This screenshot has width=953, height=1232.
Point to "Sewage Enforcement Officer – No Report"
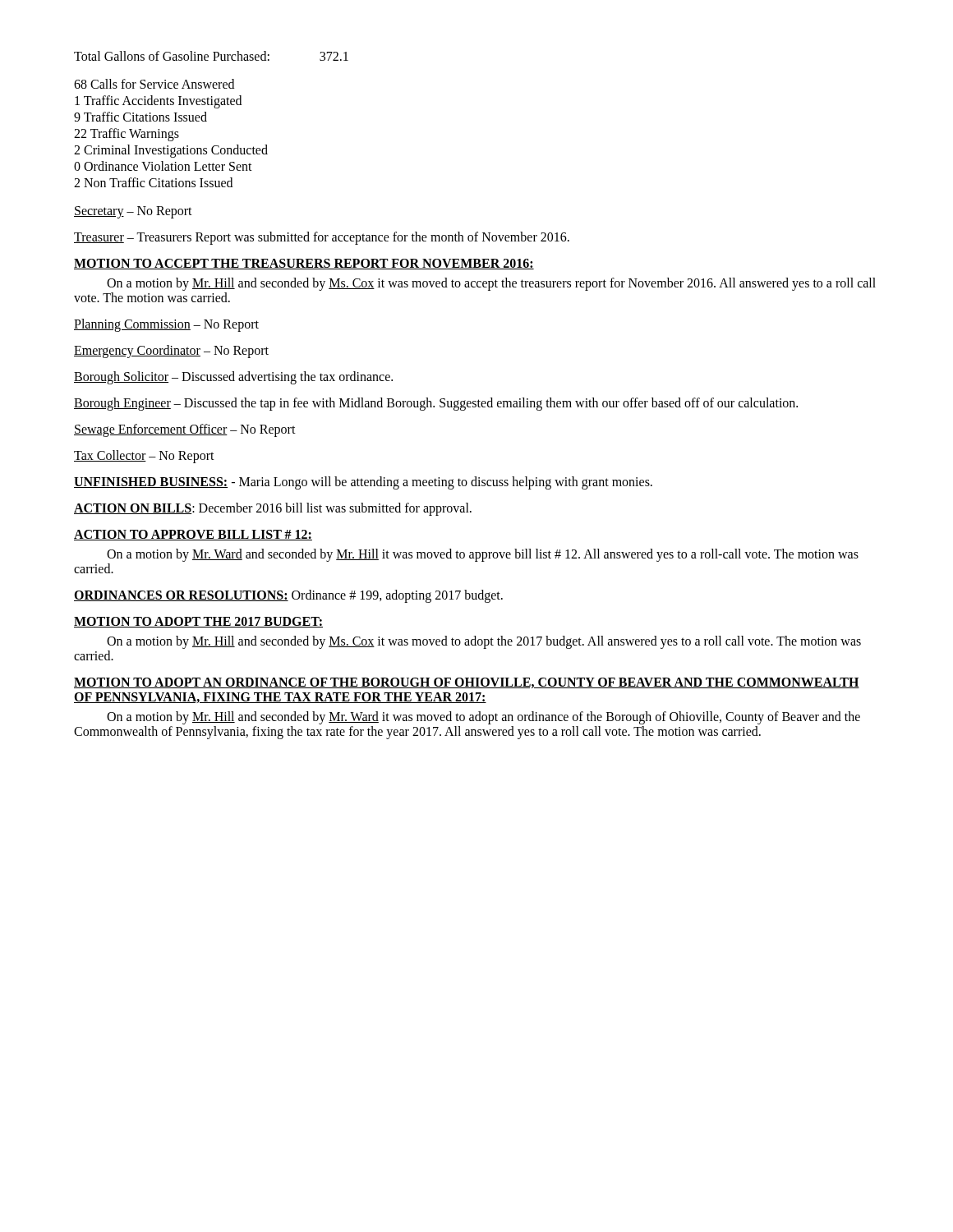185,429
